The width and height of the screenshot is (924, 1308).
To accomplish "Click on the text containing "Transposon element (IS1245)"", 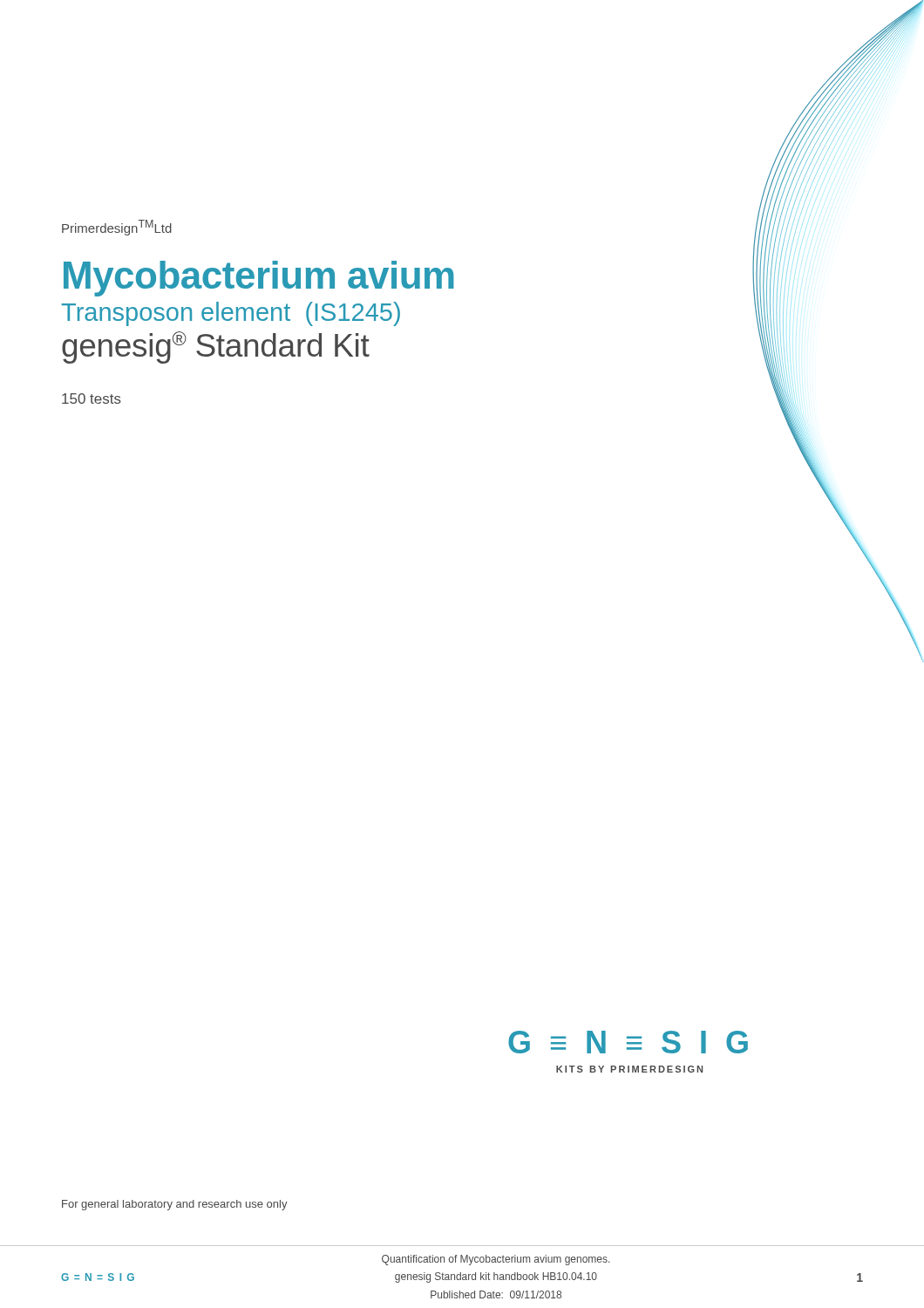I will click(x=231, y=313).
